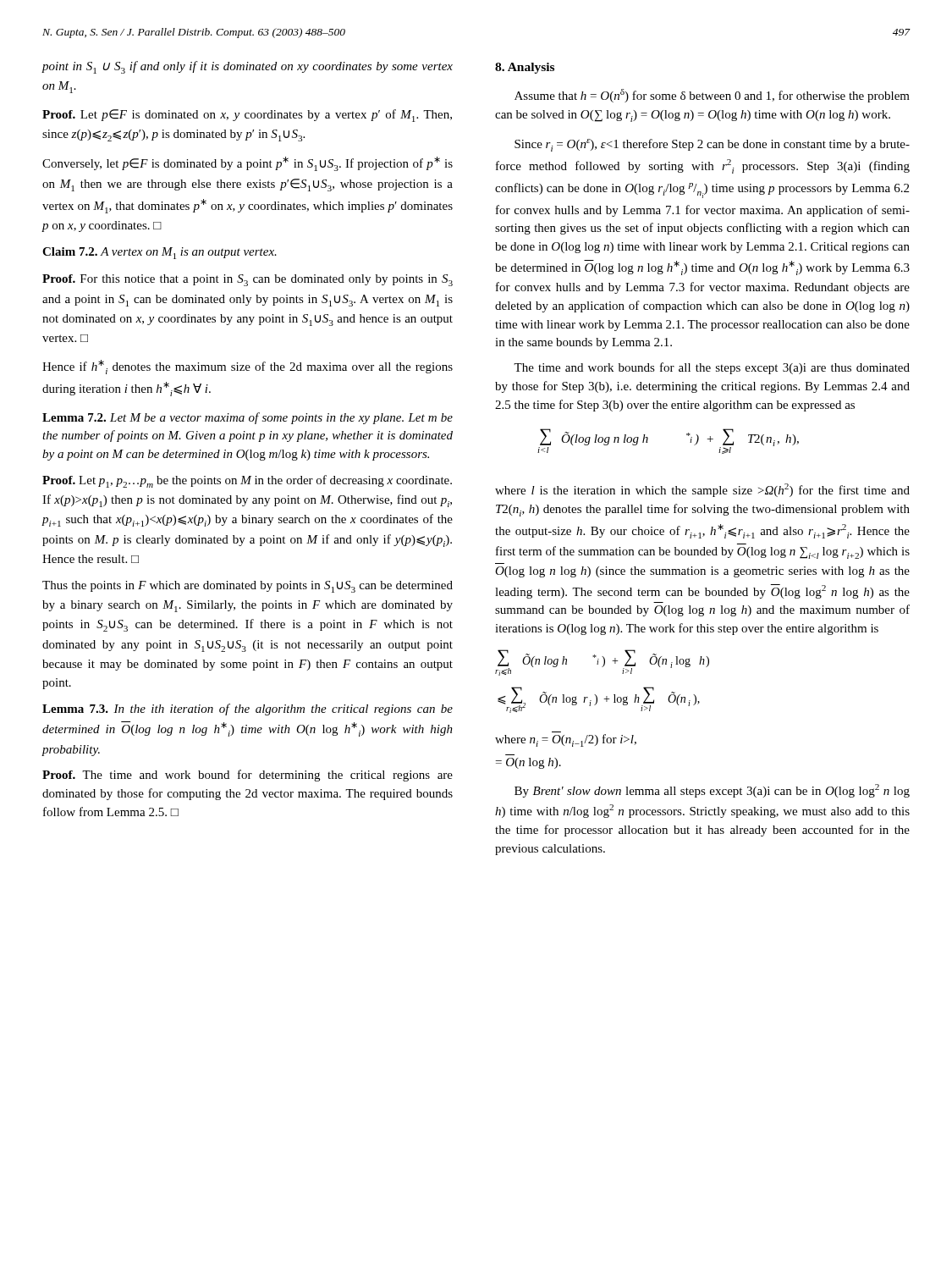Find the text block that says "The time and"
Image resolution: width=952 pixels, height=1270 pixels.
pyautogui.click(x=702, y=386)
